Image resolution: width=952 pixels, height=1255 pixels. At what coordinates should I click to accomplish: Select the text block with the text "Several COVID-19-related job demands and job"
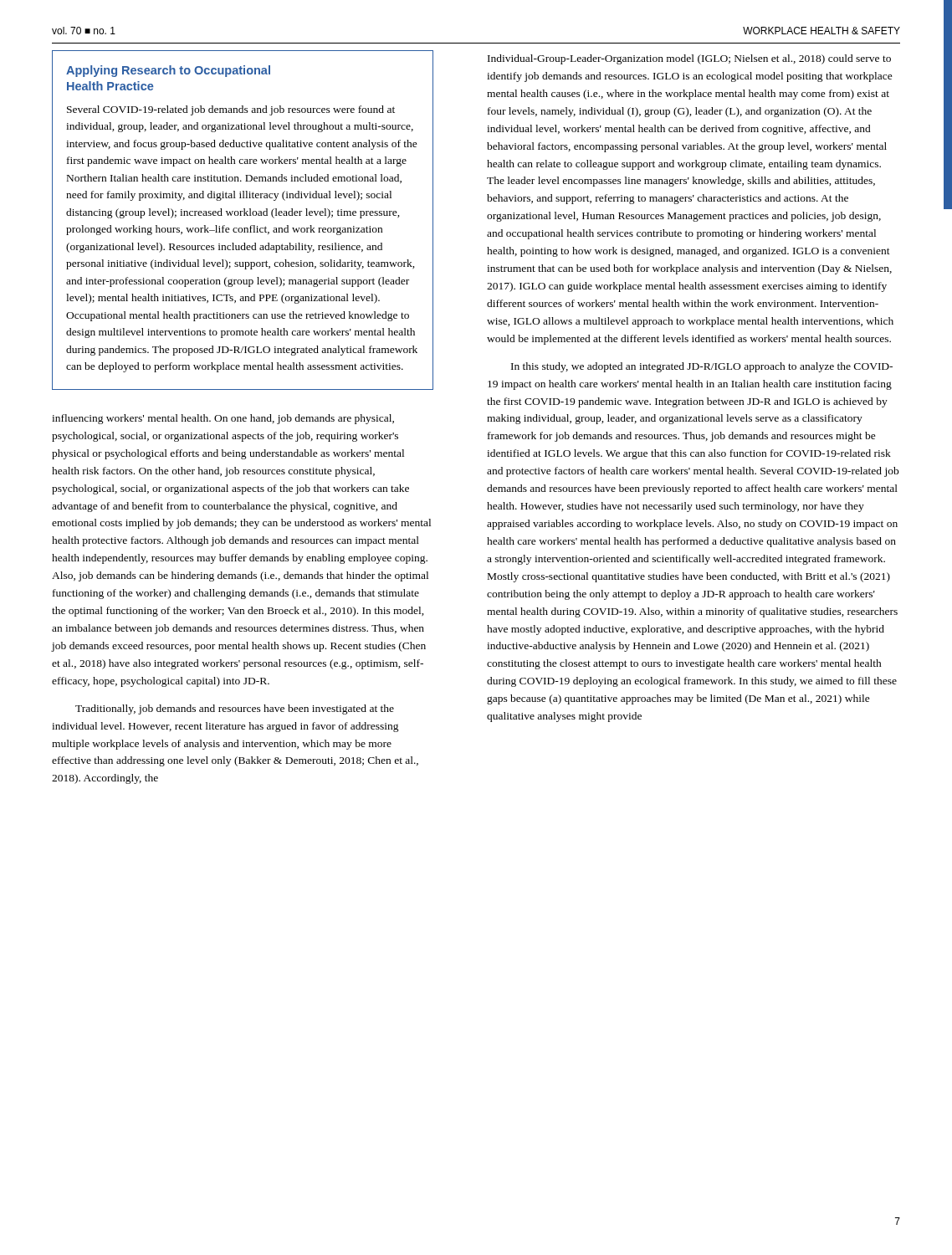point(242,238)
